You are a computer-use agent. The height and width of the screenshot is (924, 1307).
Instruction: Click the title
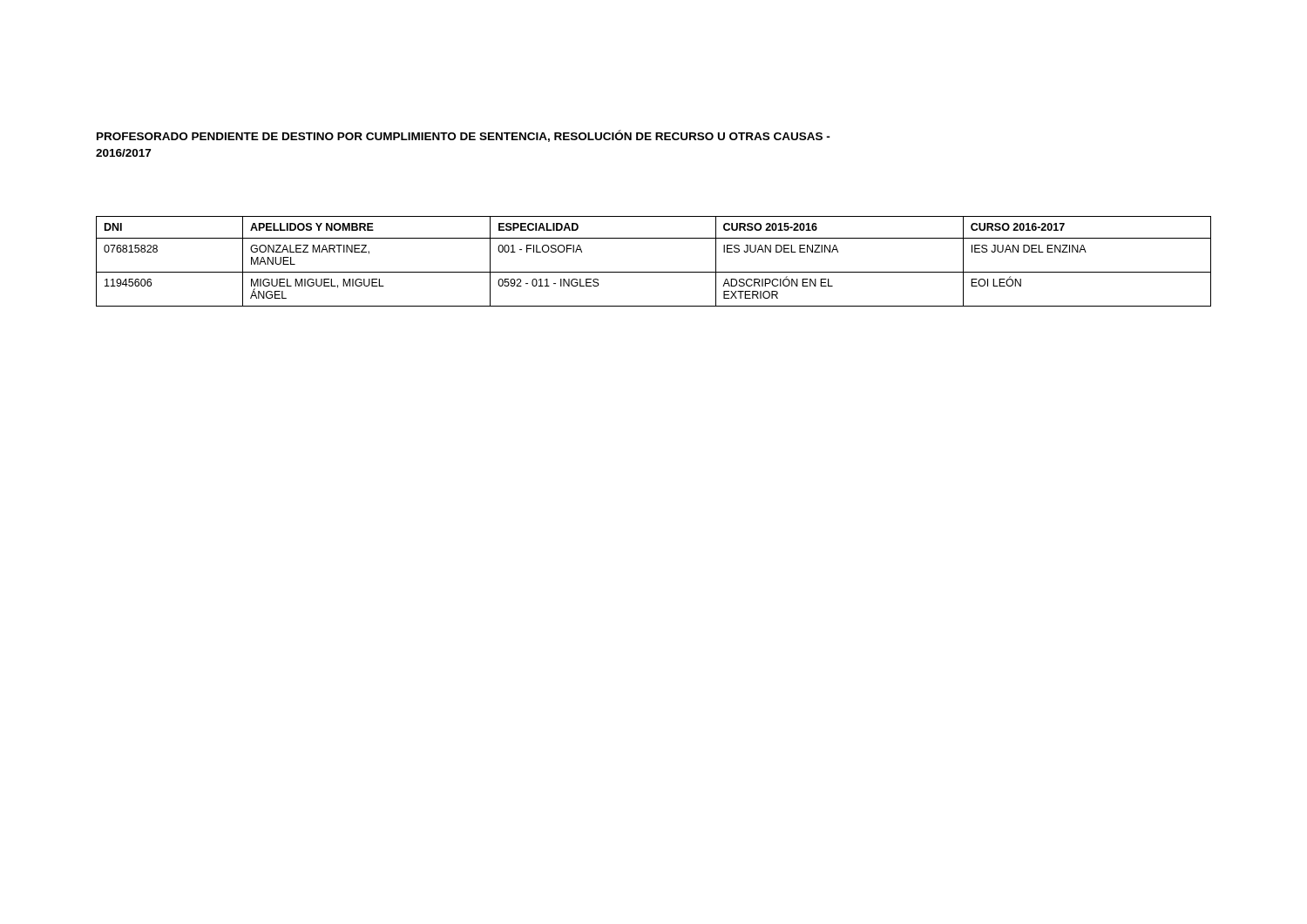pyautogui.click(x=575, y=145)
